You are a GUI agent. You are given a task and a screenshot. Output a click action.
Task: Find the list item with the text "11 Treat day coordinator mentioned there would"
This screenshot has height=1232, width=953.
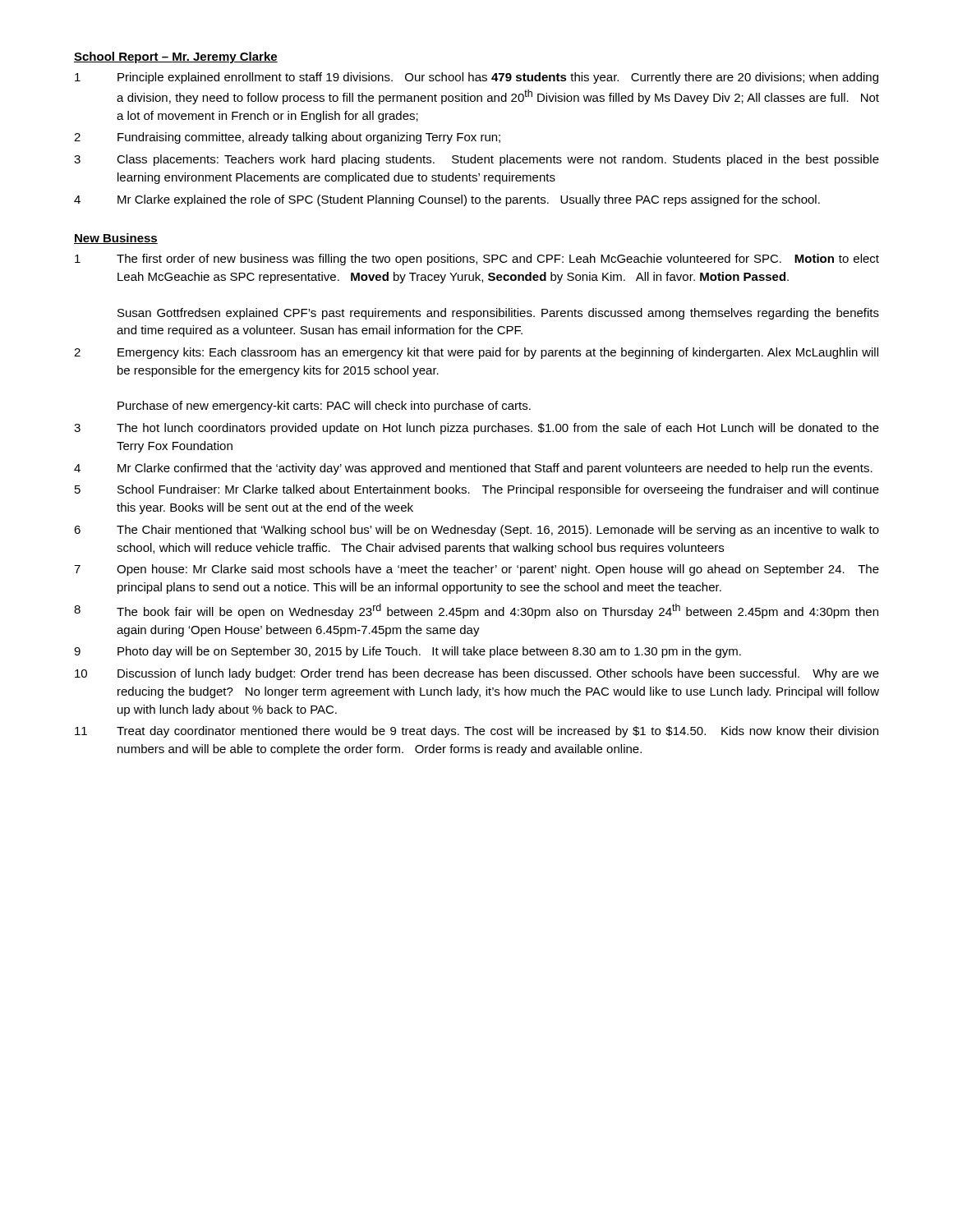(476, 740)
